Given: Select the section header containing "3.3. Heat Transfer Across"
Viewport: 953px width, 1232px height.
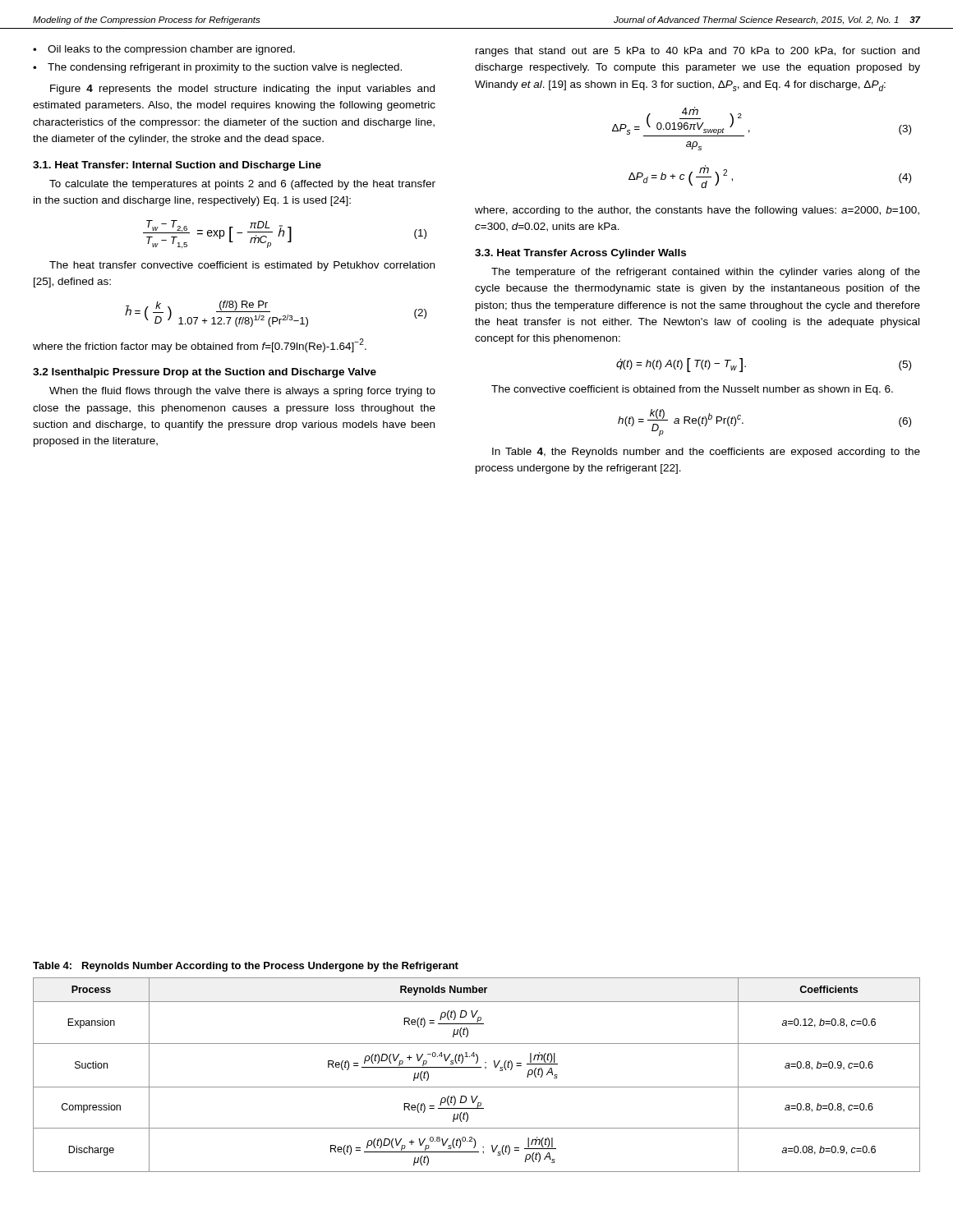Looking at the screenshot, I should click(x=581, y=253).
